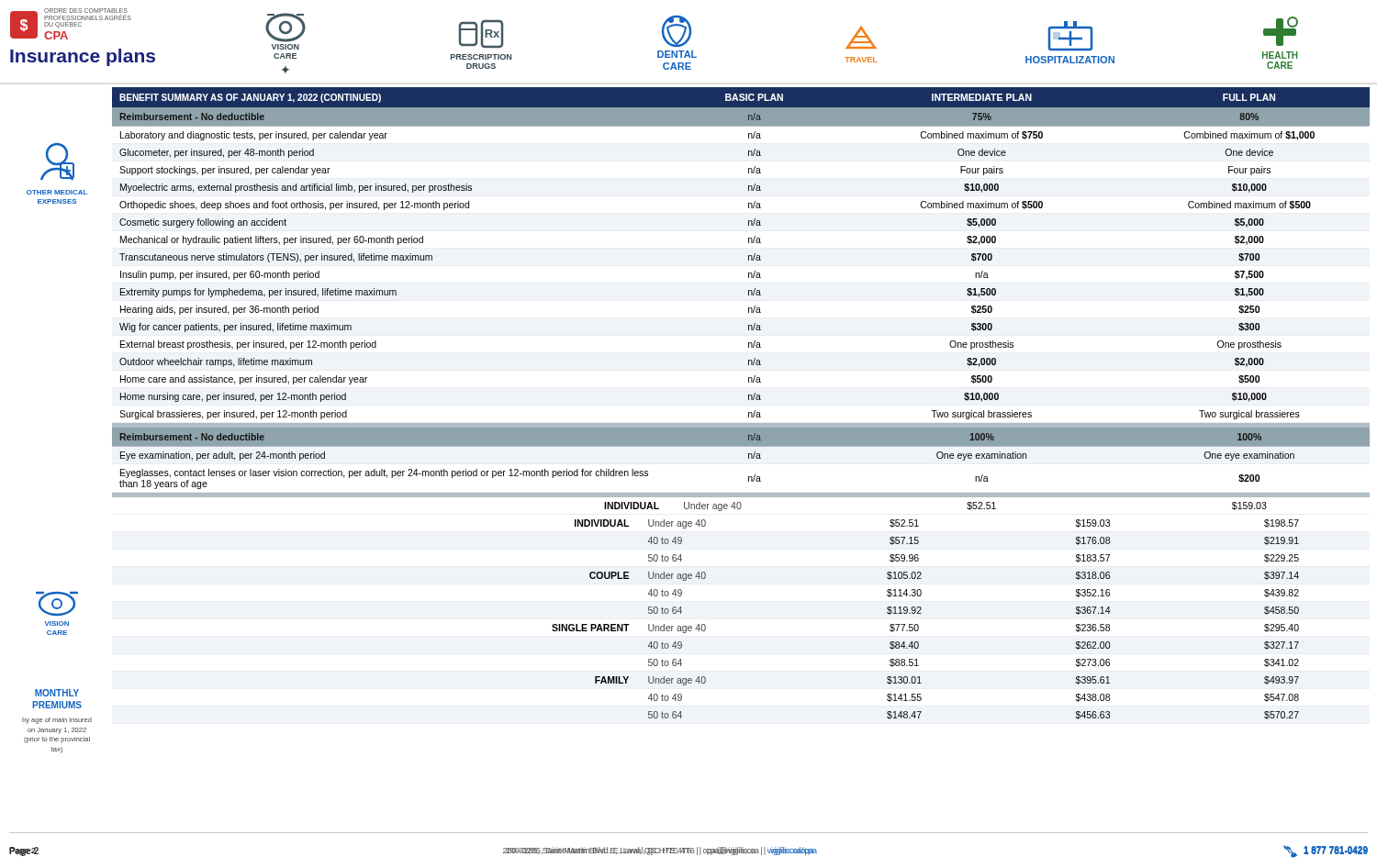Viewport: 1377px width, 868px height.
Task: Point to the block beginning "MONTHLYPREMIUMS by age"
Action: (57, 721)
